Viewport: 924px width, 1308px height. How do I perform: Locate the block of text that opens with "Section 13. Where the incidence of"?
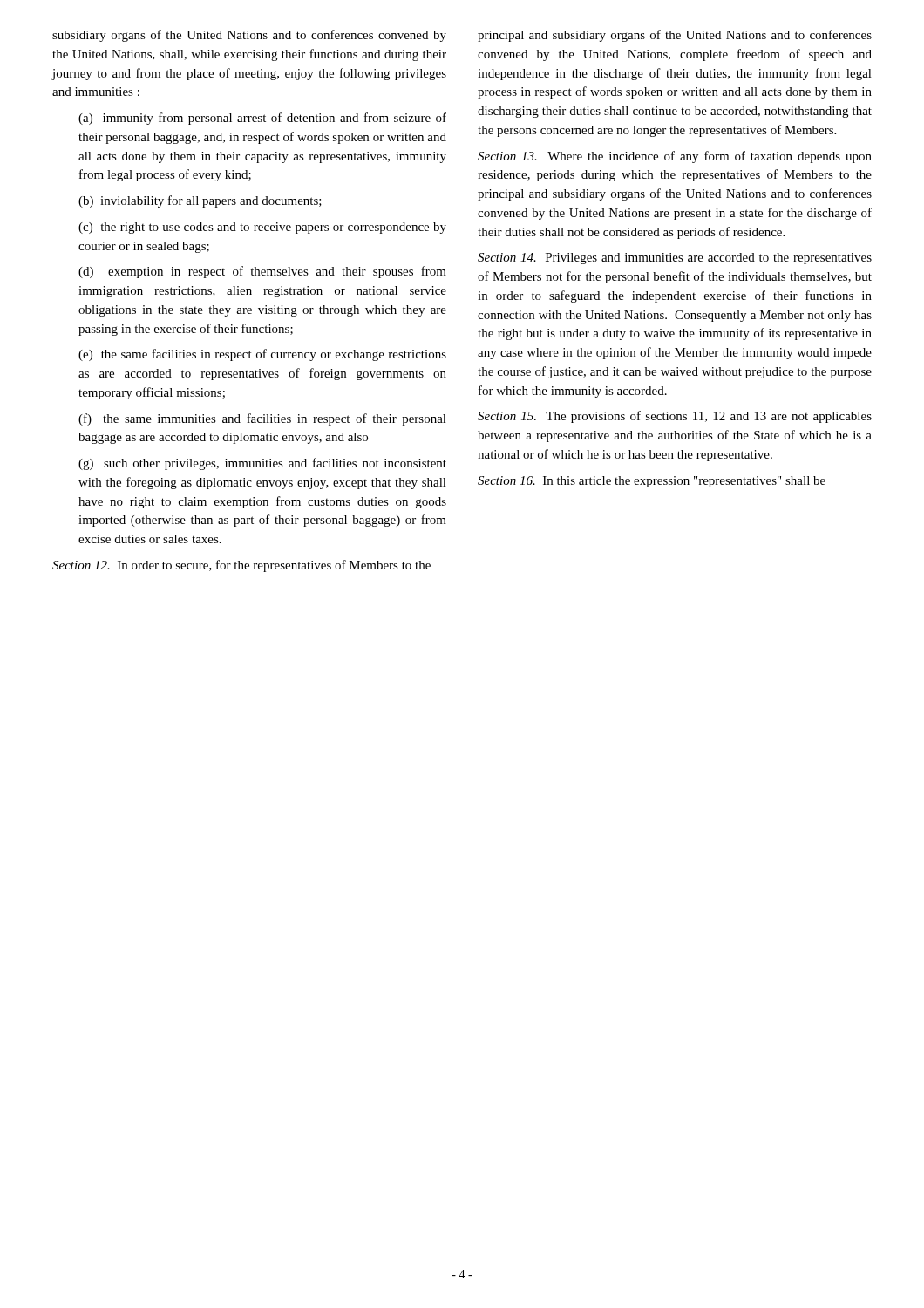pos(675,194)
